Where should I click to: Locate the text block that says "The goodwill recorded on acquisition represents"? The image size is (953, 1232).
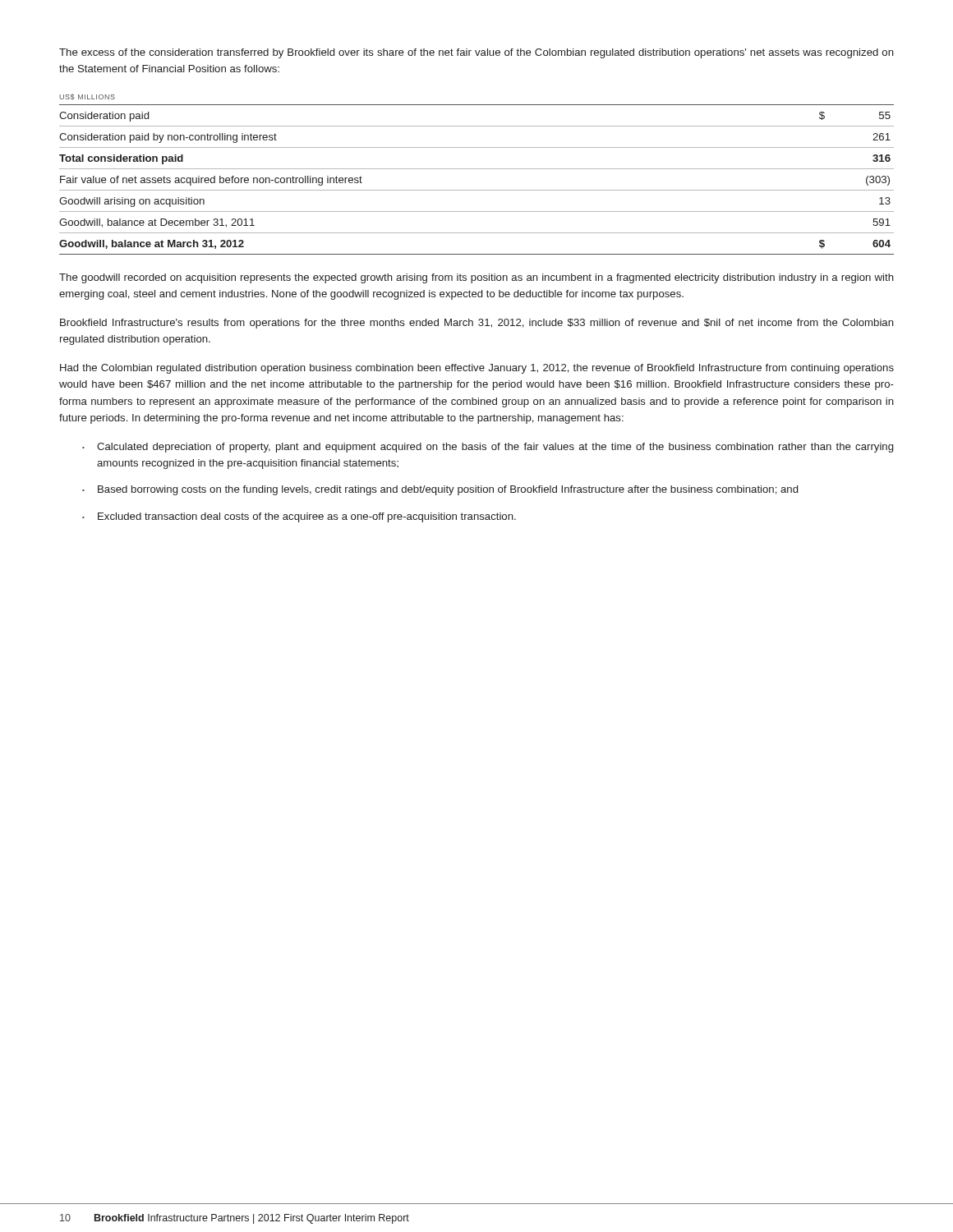click(x=476, y=286)
